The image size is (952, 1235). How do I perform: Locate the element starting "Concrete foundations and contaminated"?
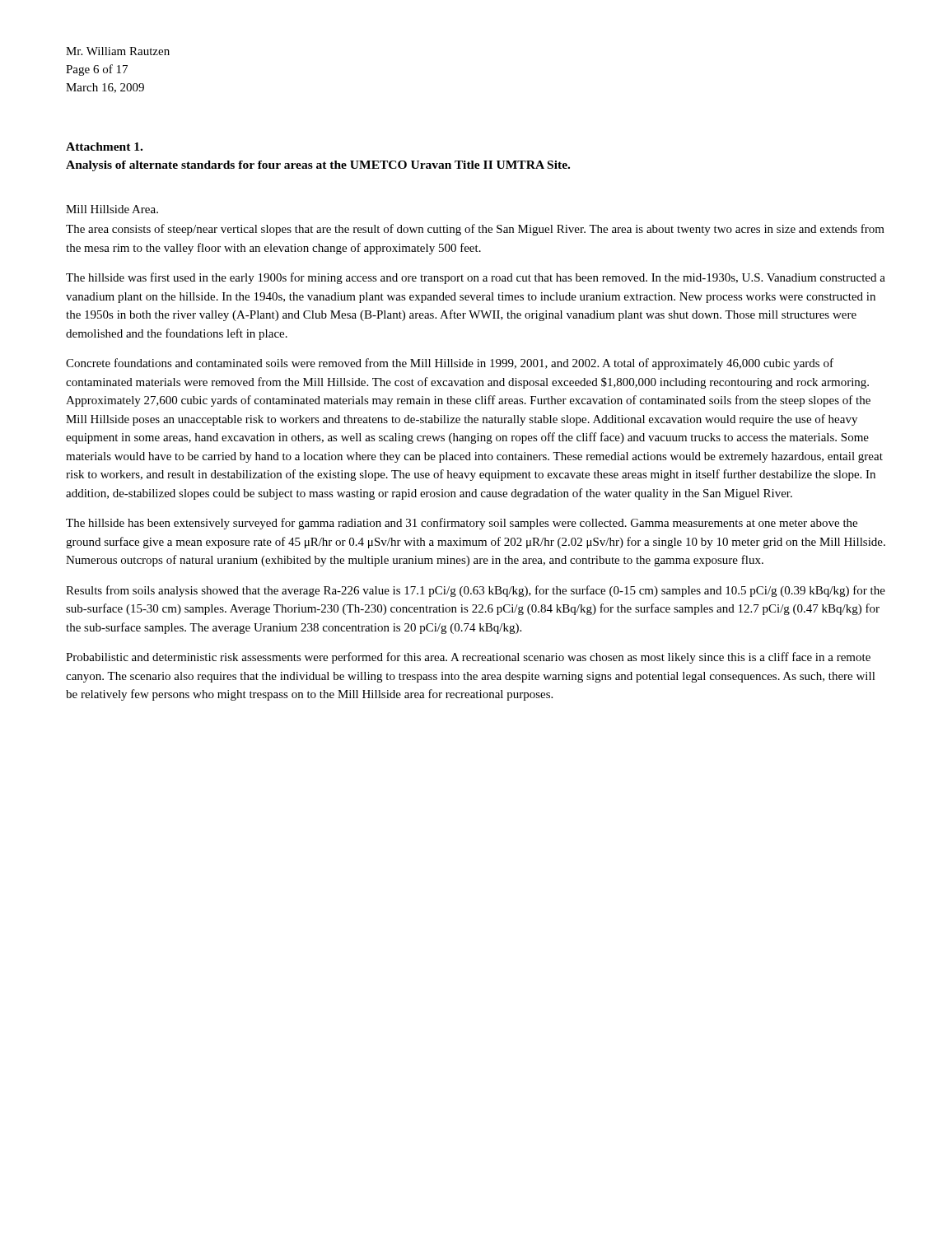click(474, 428)
